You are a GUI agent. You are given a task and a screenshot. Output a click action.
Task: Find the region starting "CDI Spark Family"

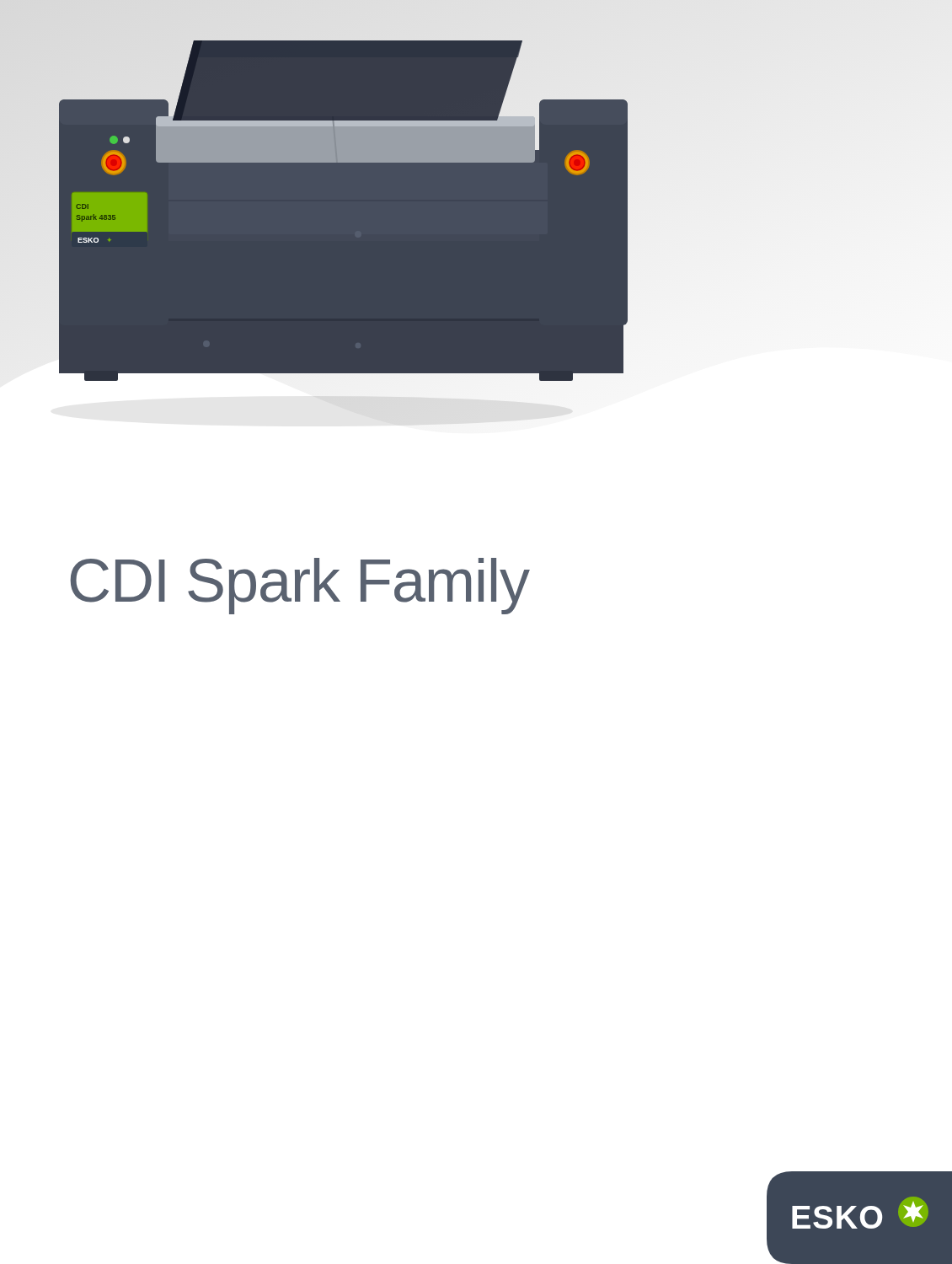pyautogui.click(x=298, y=581)
